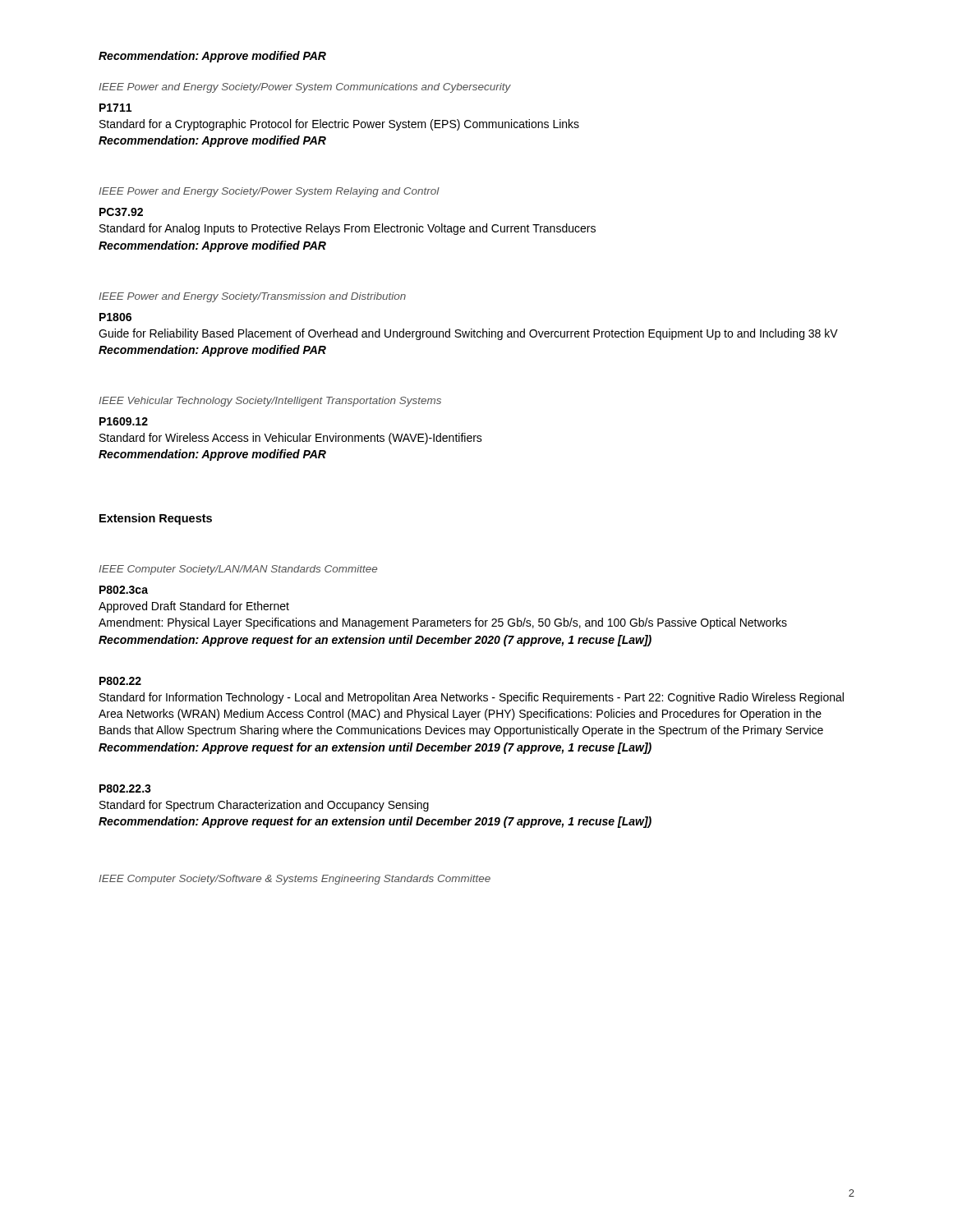The height and width of the screenshot is (1232, 953).
Task: Point to the passage starting "Approved Draft Standard"
Action: click(x=443, y=615)
